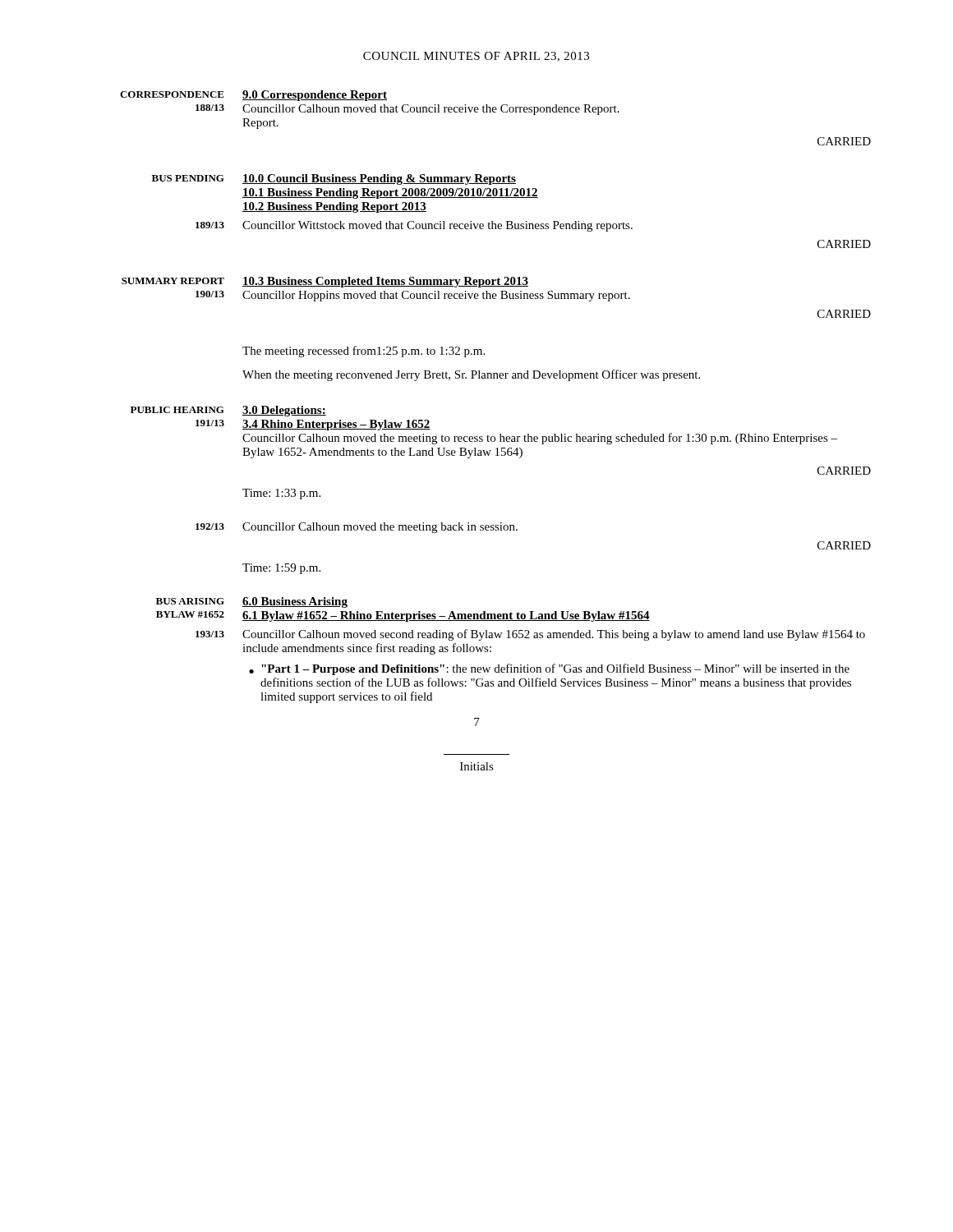The image size is (953, 1232).
Task: Find the block on this page that starts "• "Part 1 – Purpose and Definitions":"
Action: coord(557,683)
